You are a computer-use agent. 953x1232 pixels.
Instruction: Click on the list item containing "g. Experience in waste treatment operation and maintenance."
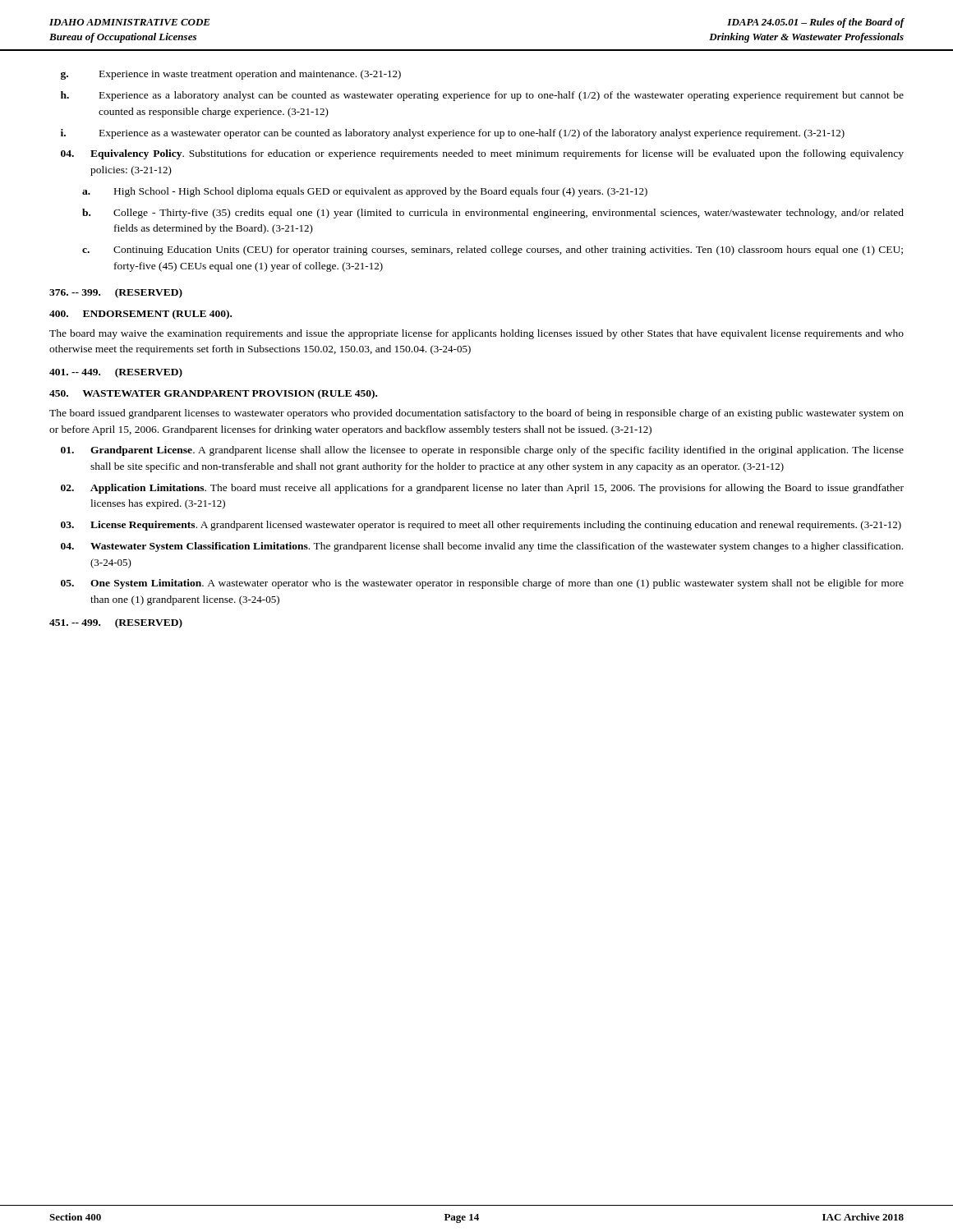225,74
